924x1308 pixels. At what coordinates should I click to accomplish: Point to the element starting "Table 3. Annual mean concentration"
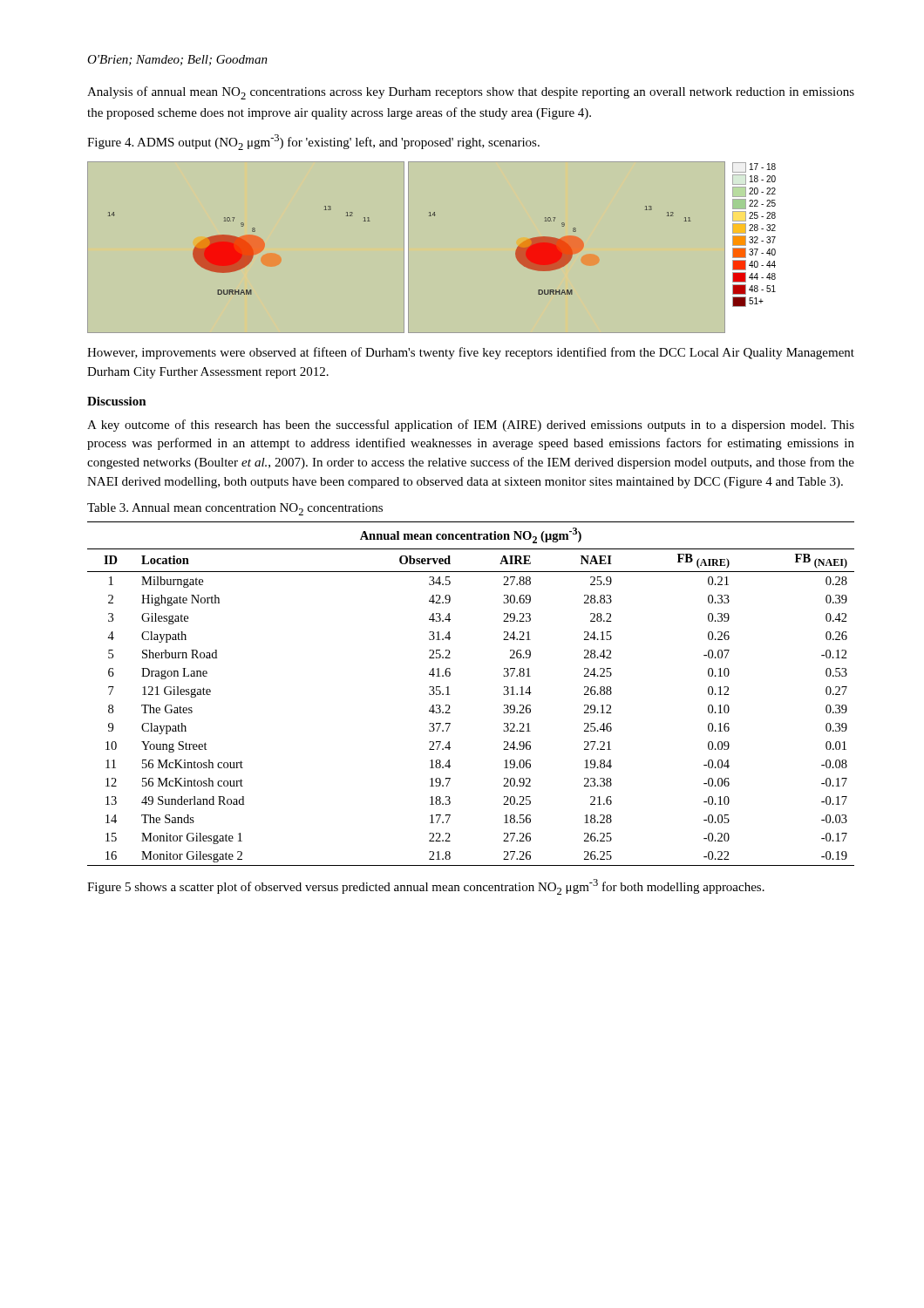(235, 509)
